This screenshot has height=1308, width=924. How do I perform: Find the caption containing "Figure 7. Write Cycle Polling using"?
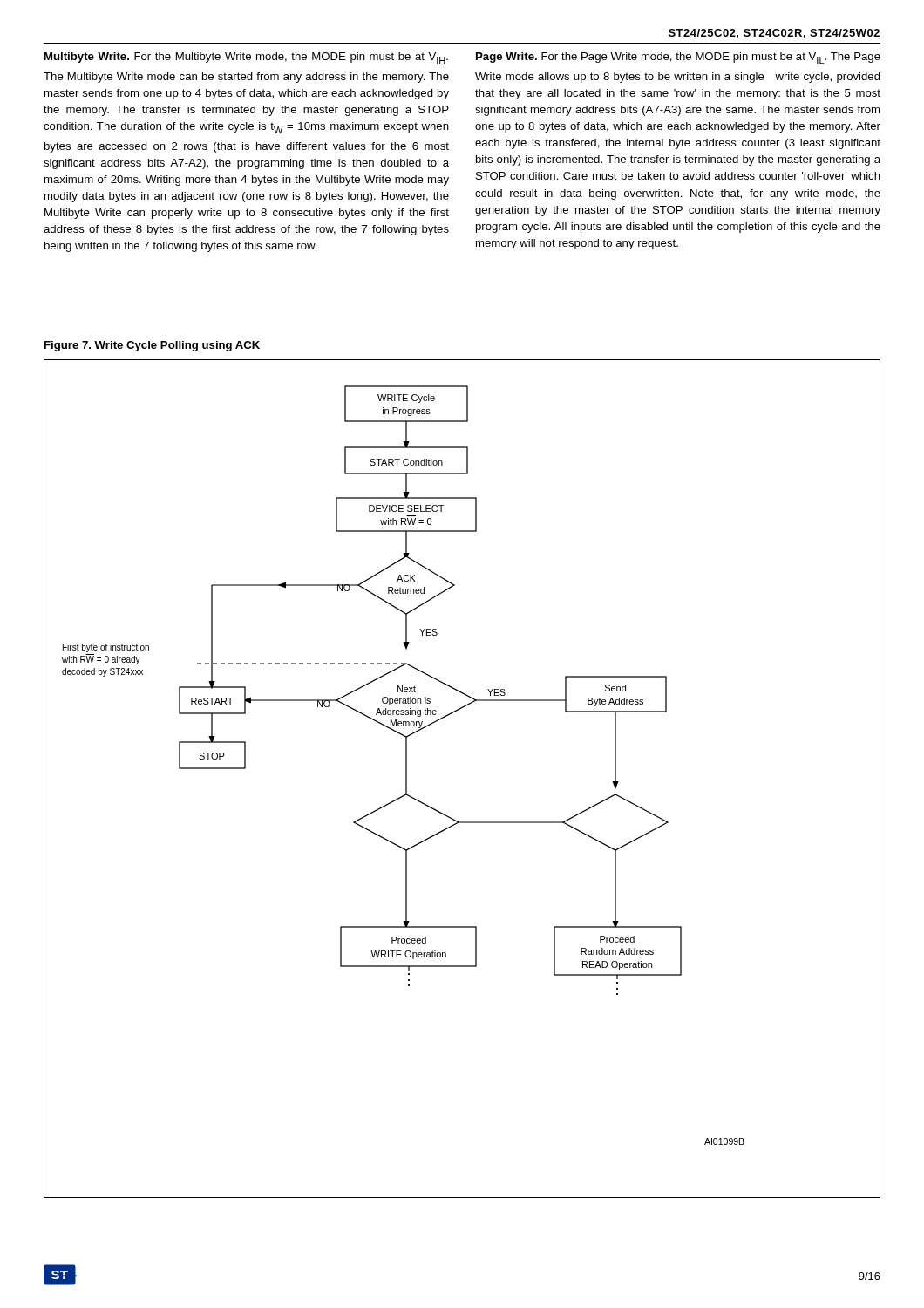pos(152,345)
